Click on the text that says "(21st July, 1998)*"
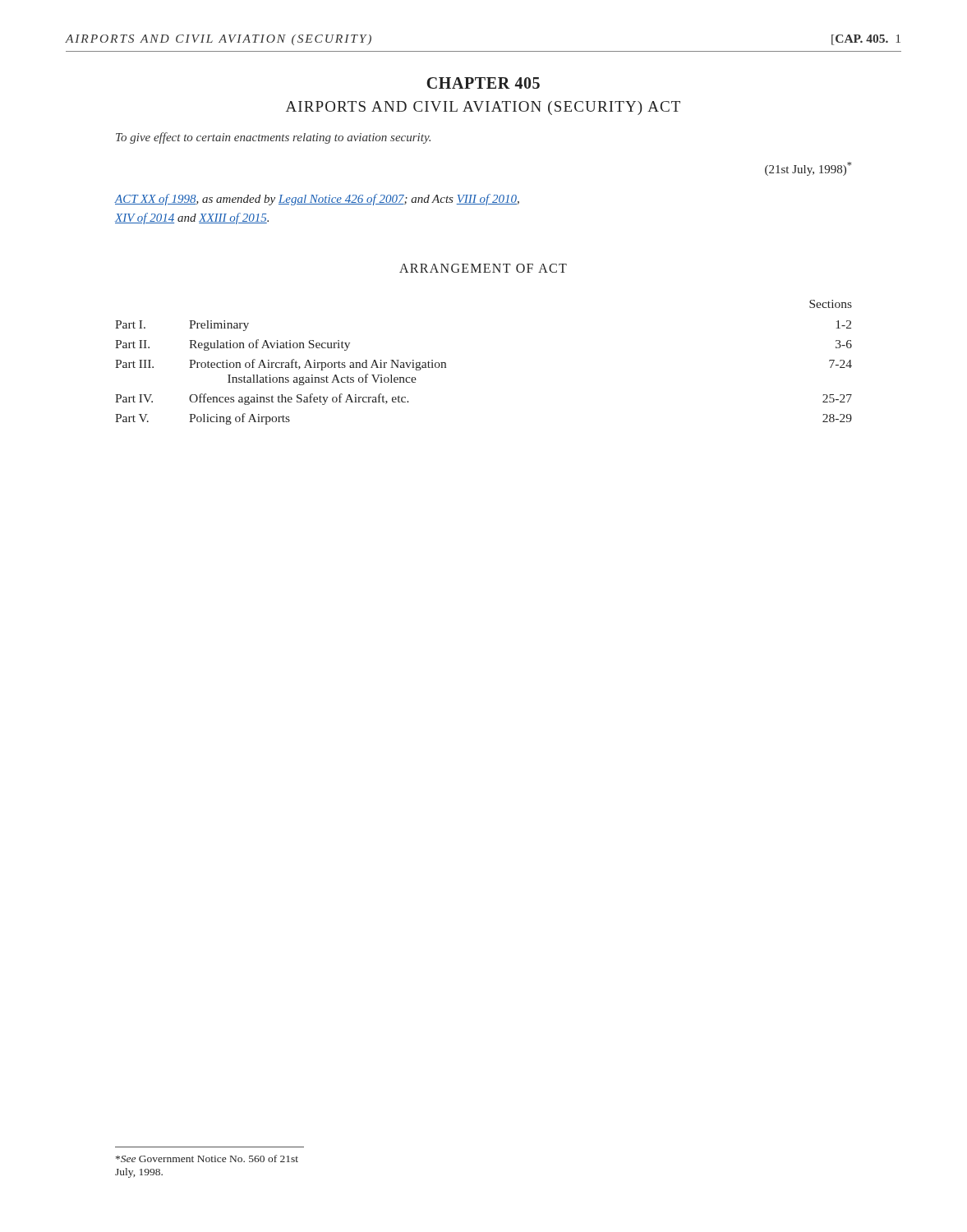This screenshot has height=1232, width=967. 808,168
